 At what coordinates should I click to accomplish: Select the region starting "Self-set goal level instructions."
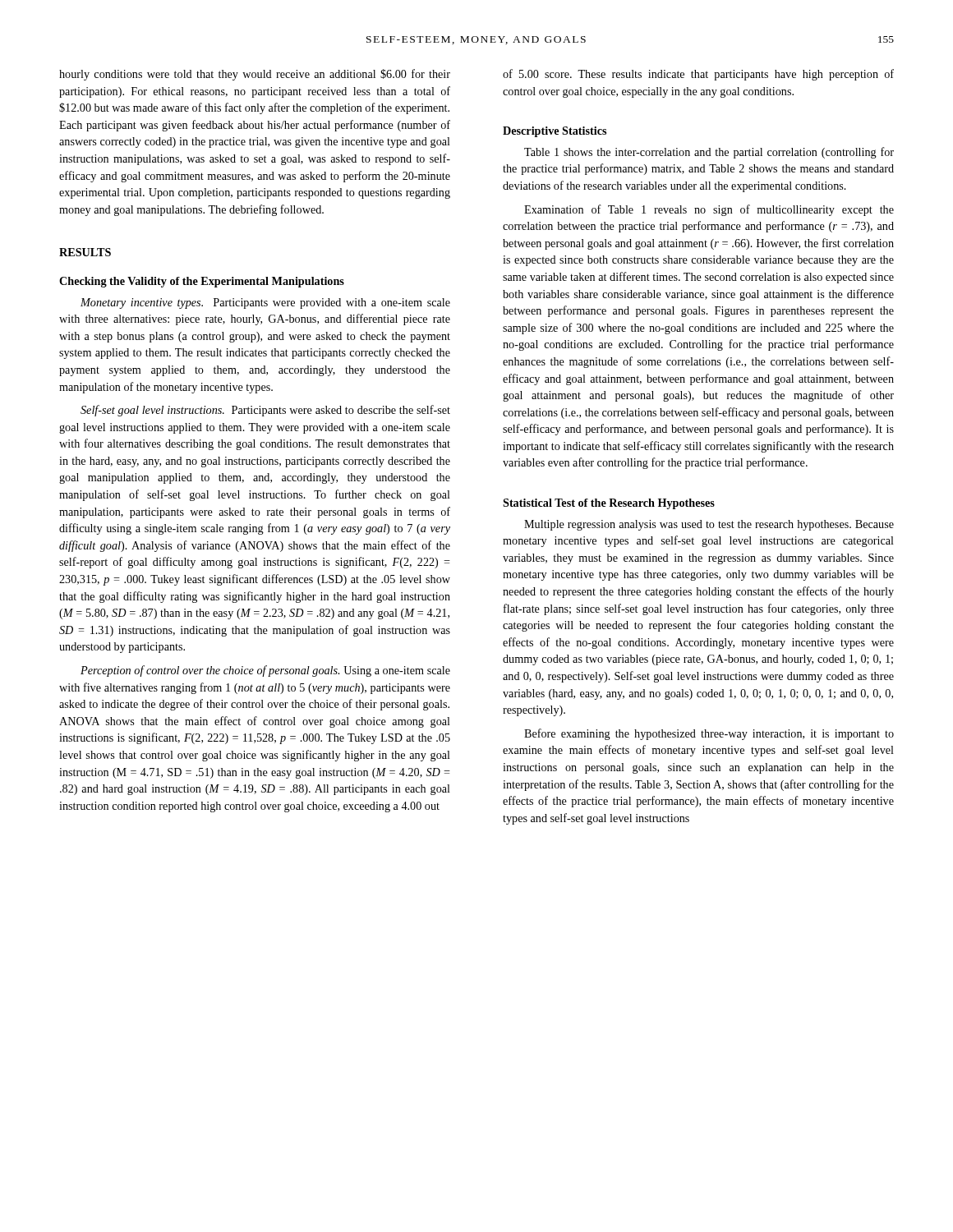click(255, 529)
